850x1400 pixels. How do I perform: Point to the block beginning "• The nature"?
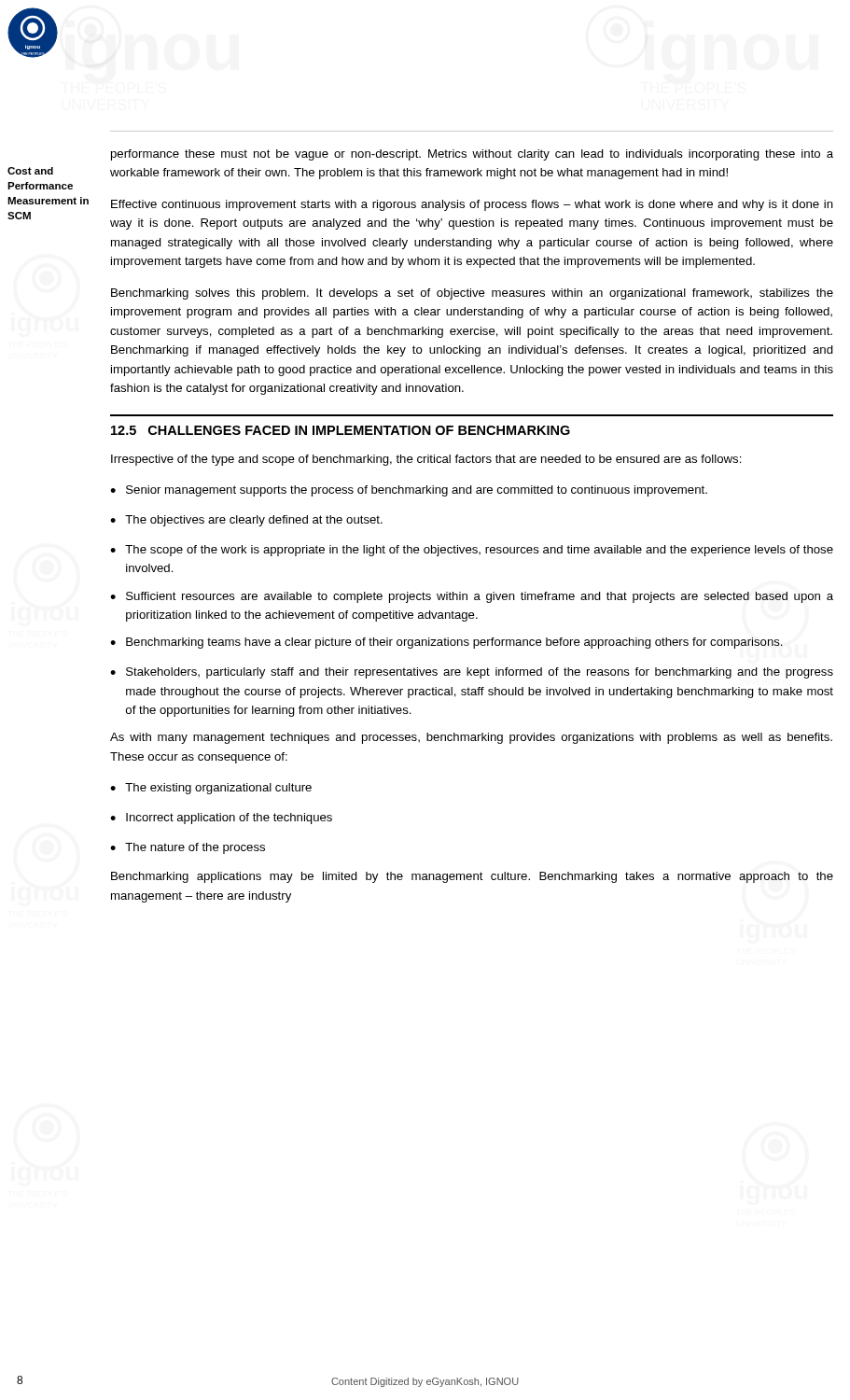tap(188, 848)
